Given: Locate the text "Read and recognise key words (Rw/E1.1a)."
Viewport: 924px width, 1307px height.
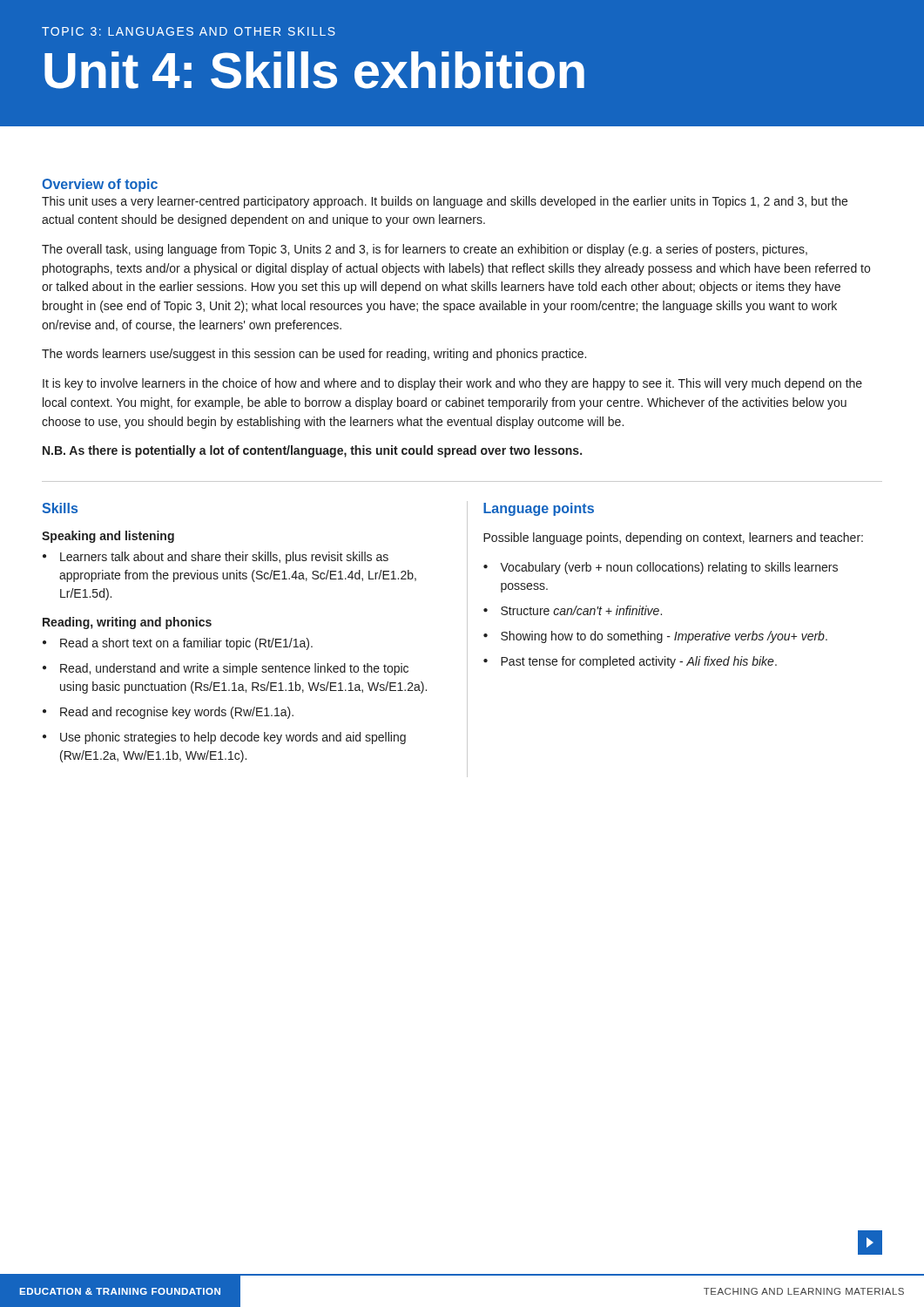Looking at the screenshot, I should (177, 712).
